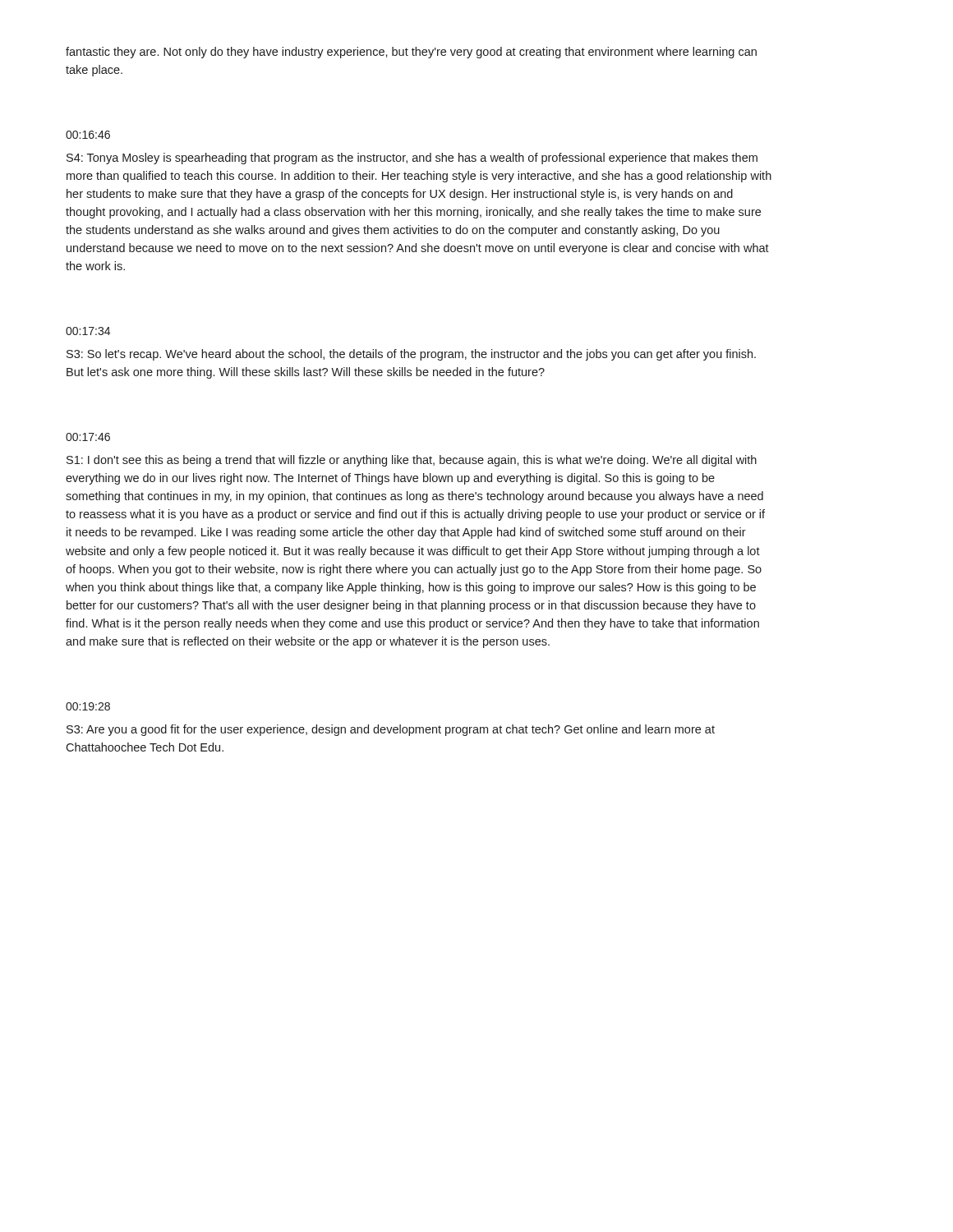
Task: Locate the text block with the text "00:17:34 S3: So let's"
Action: click(x=419, y=352)
